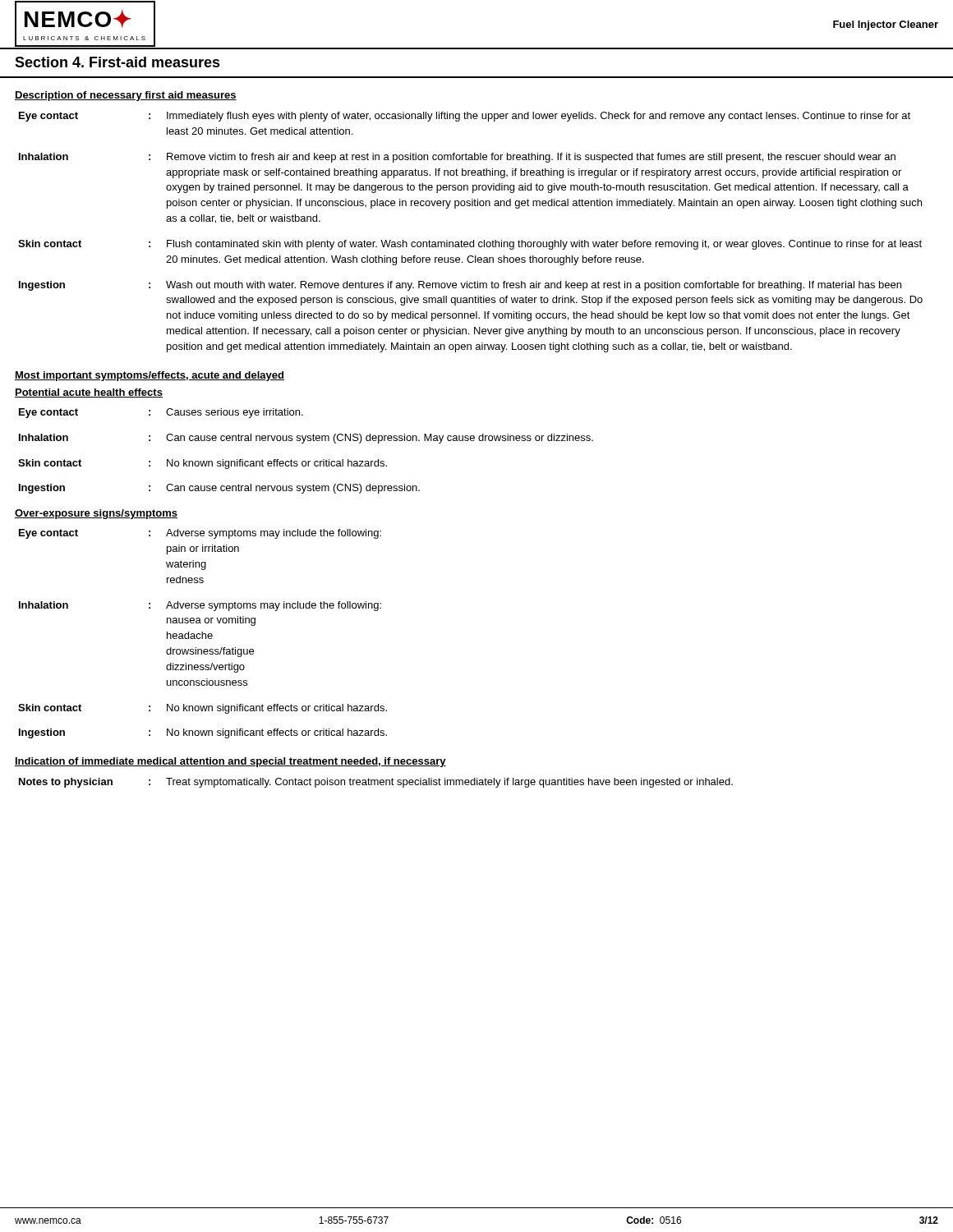Click on the text block that reads "Ingestion : Wash out mouth with water. Remove"
This screenshot has height=1232, width=953.
pyautogui.click(x=476, y=316)
